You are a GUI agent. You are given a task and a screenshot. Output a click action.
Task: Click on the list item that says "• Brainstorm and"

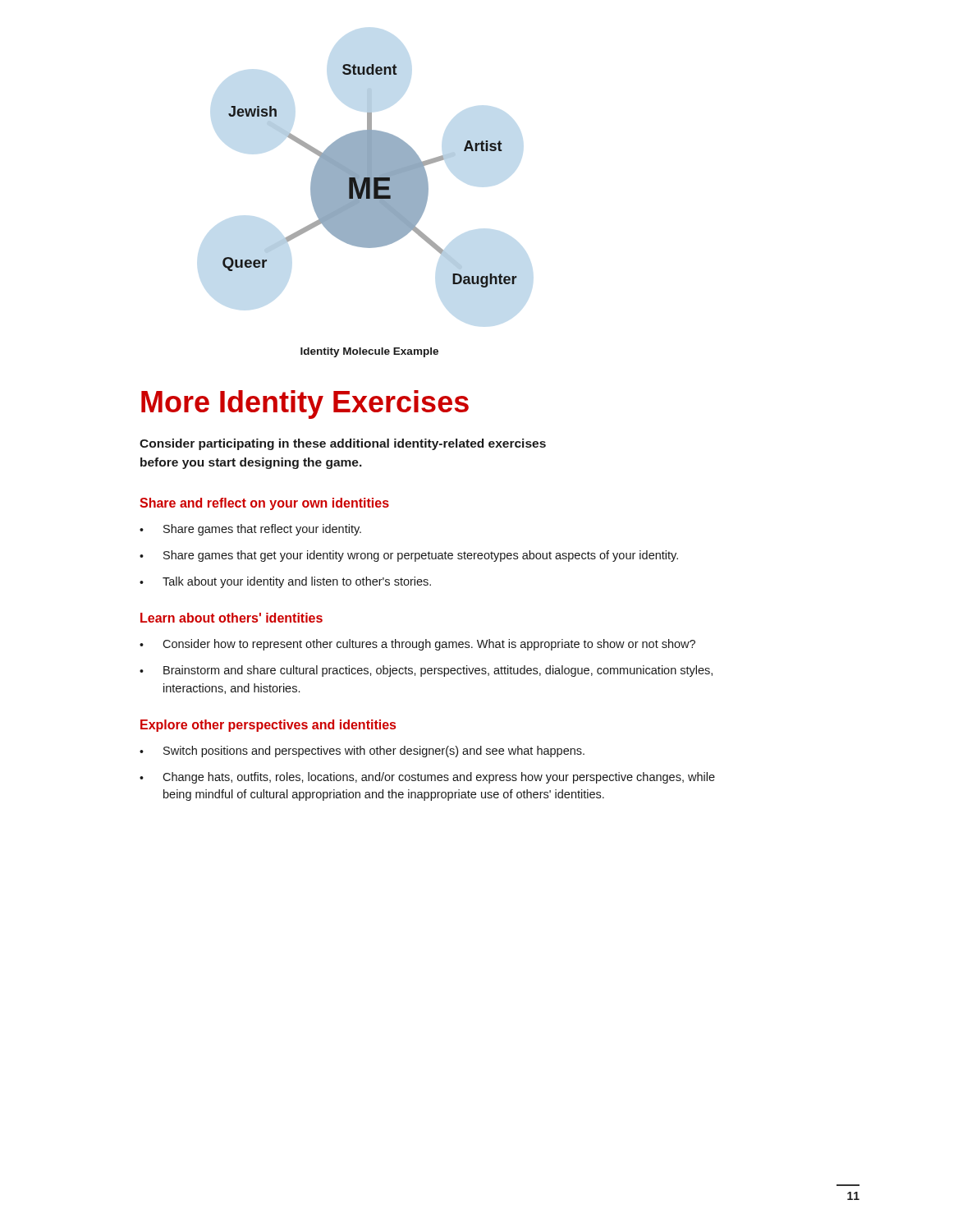(x=435, y=680)
